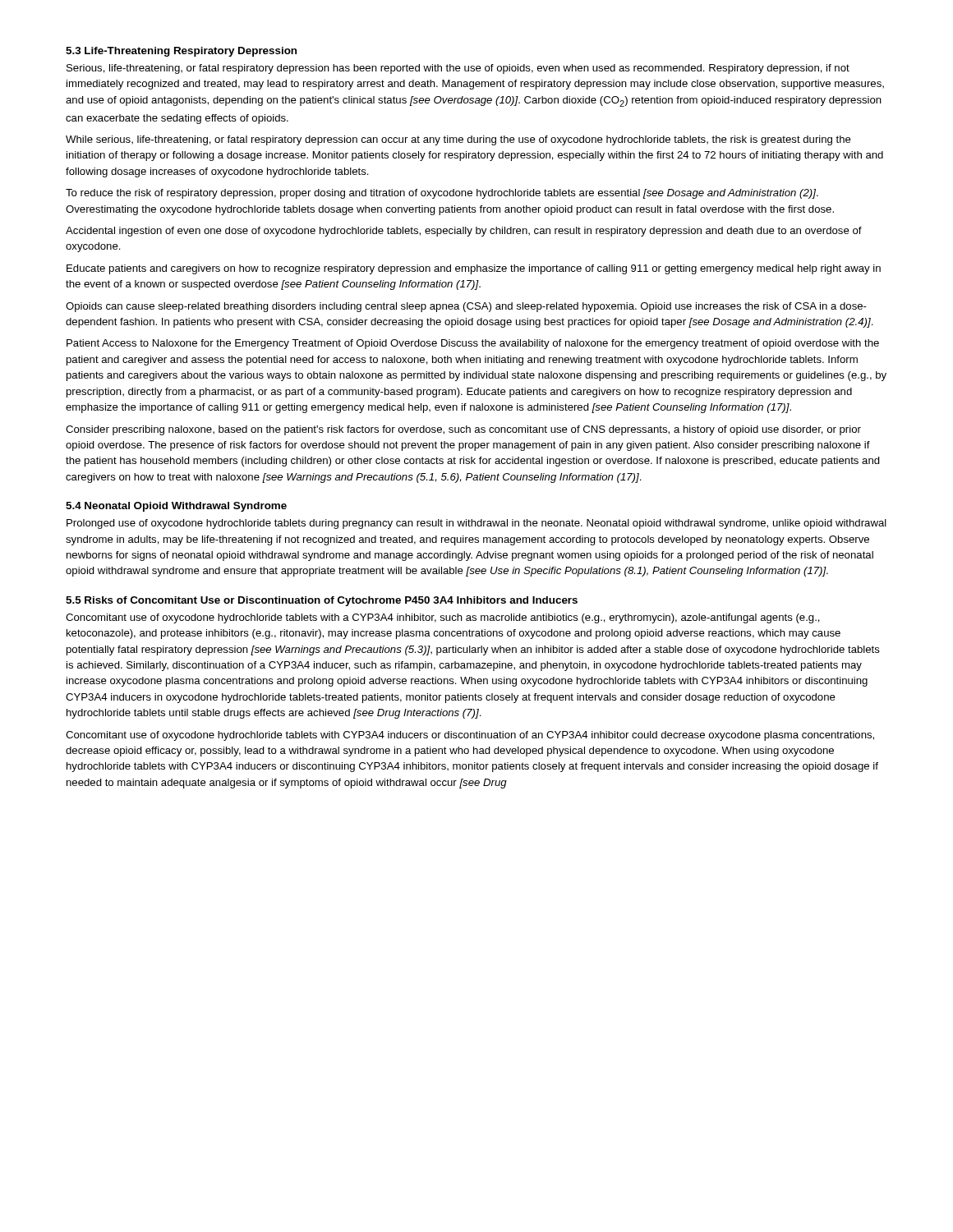The image size is (953, 1232).
Task: Select the text starting "Serious, life-threatening, or fatal respiratory depression has been"
Action: (x=476, y=93)
